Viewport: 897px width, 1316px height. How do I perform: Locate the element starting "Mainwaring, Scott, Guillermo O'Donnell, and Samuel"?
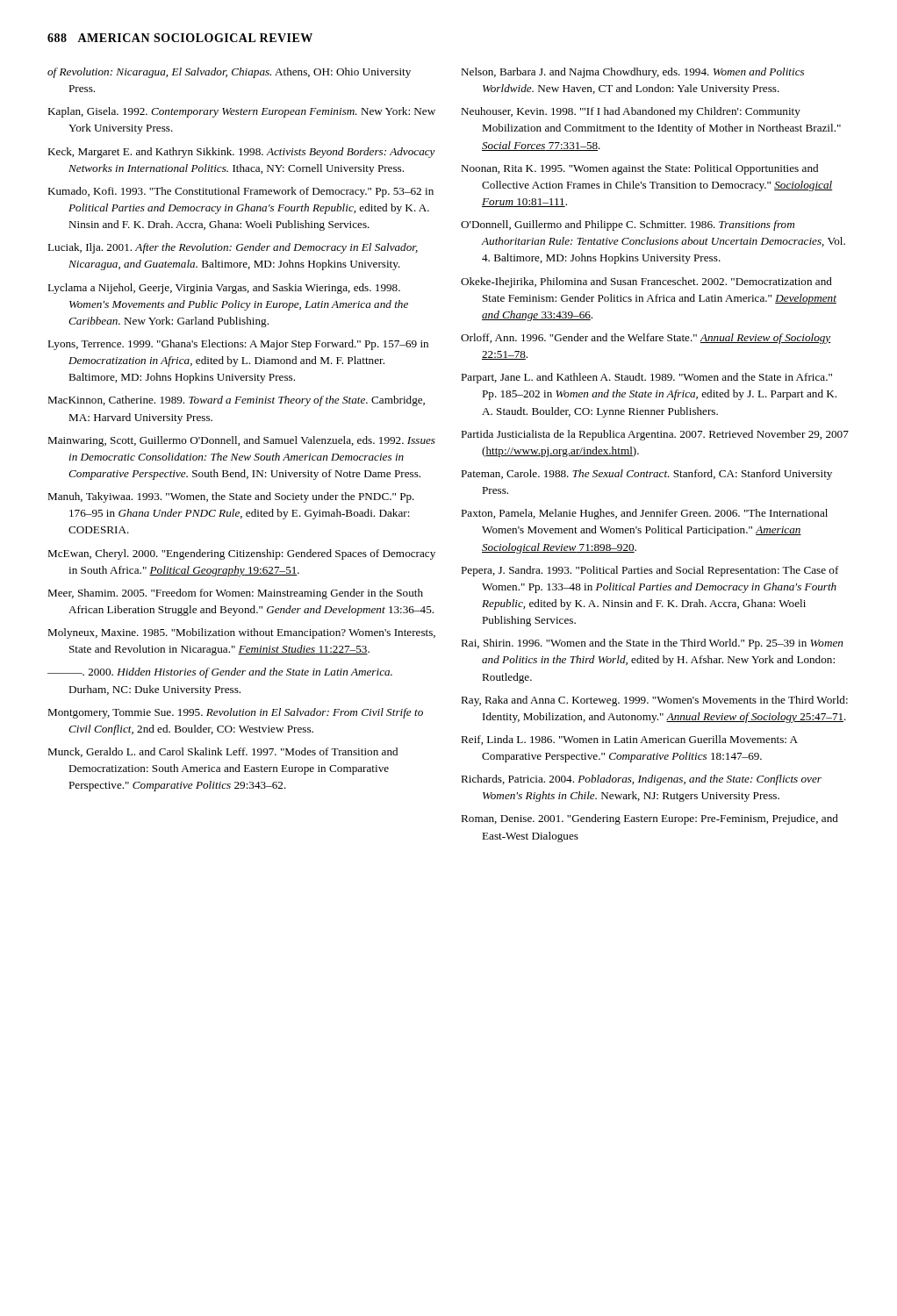pos(241,456)
